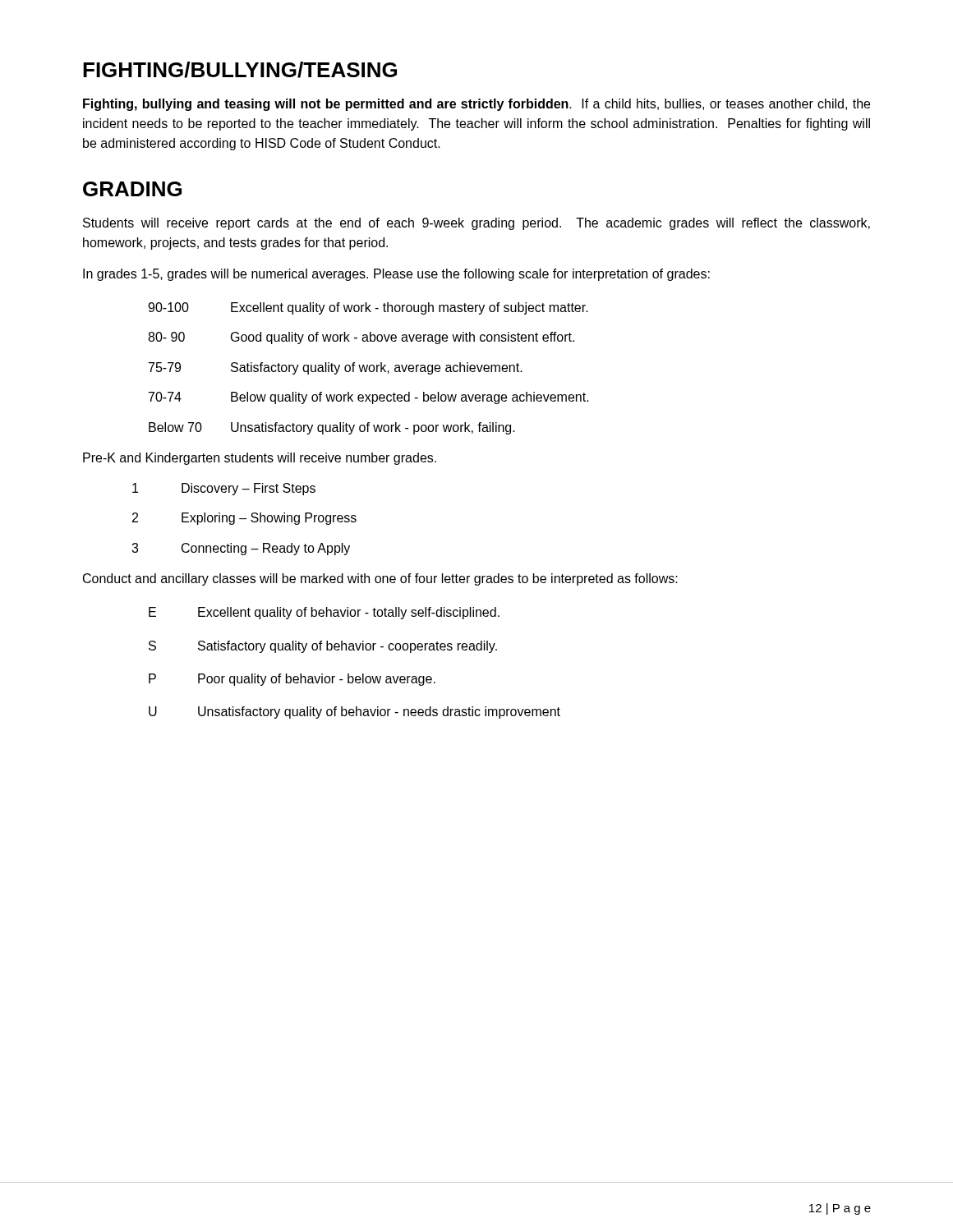Locate the list item with the text "P Poor quality"
Screen dimensions: 1232x953
[x=292, y=680]
